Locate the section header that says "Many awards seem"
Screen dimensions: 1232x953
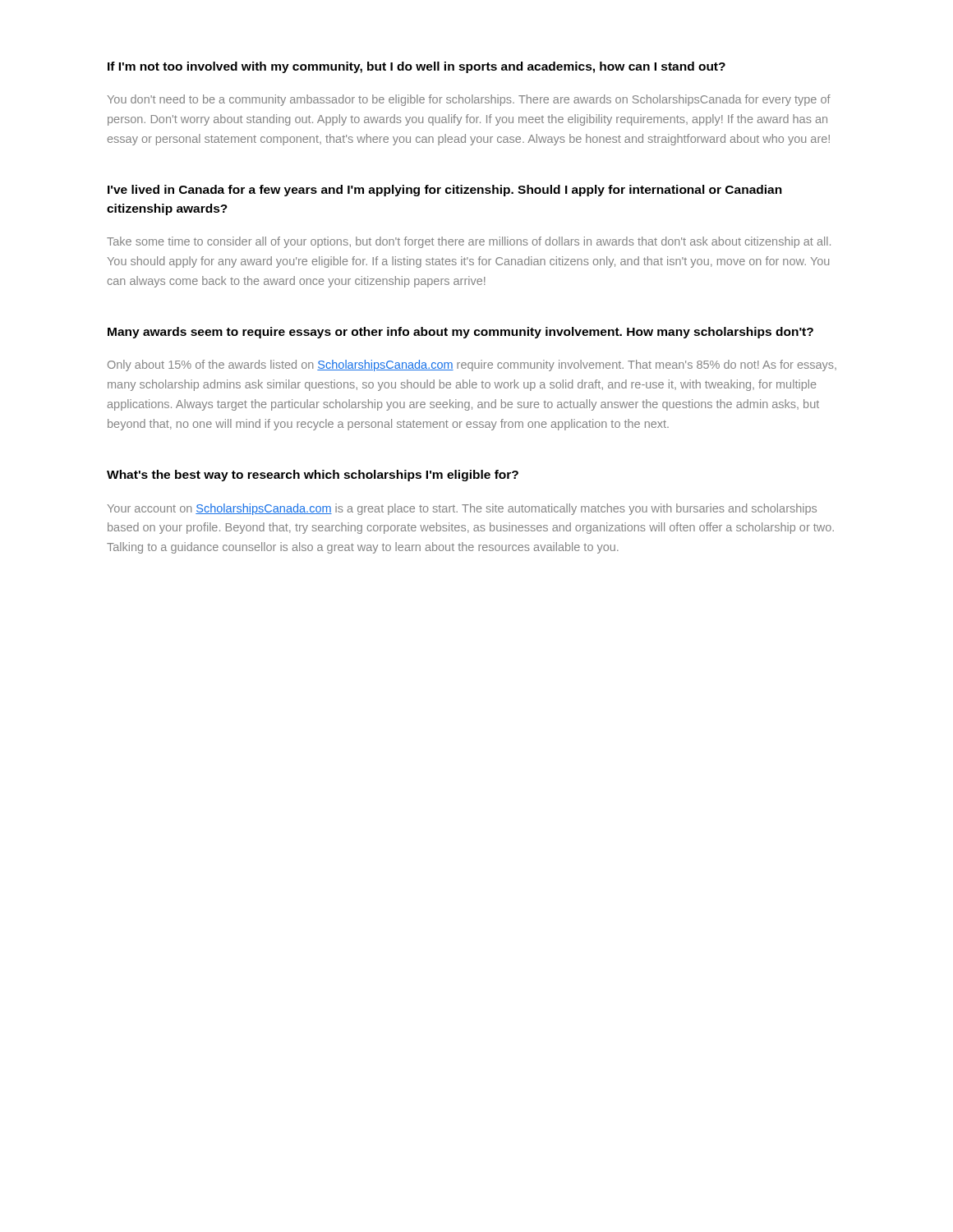coord(460,331)
